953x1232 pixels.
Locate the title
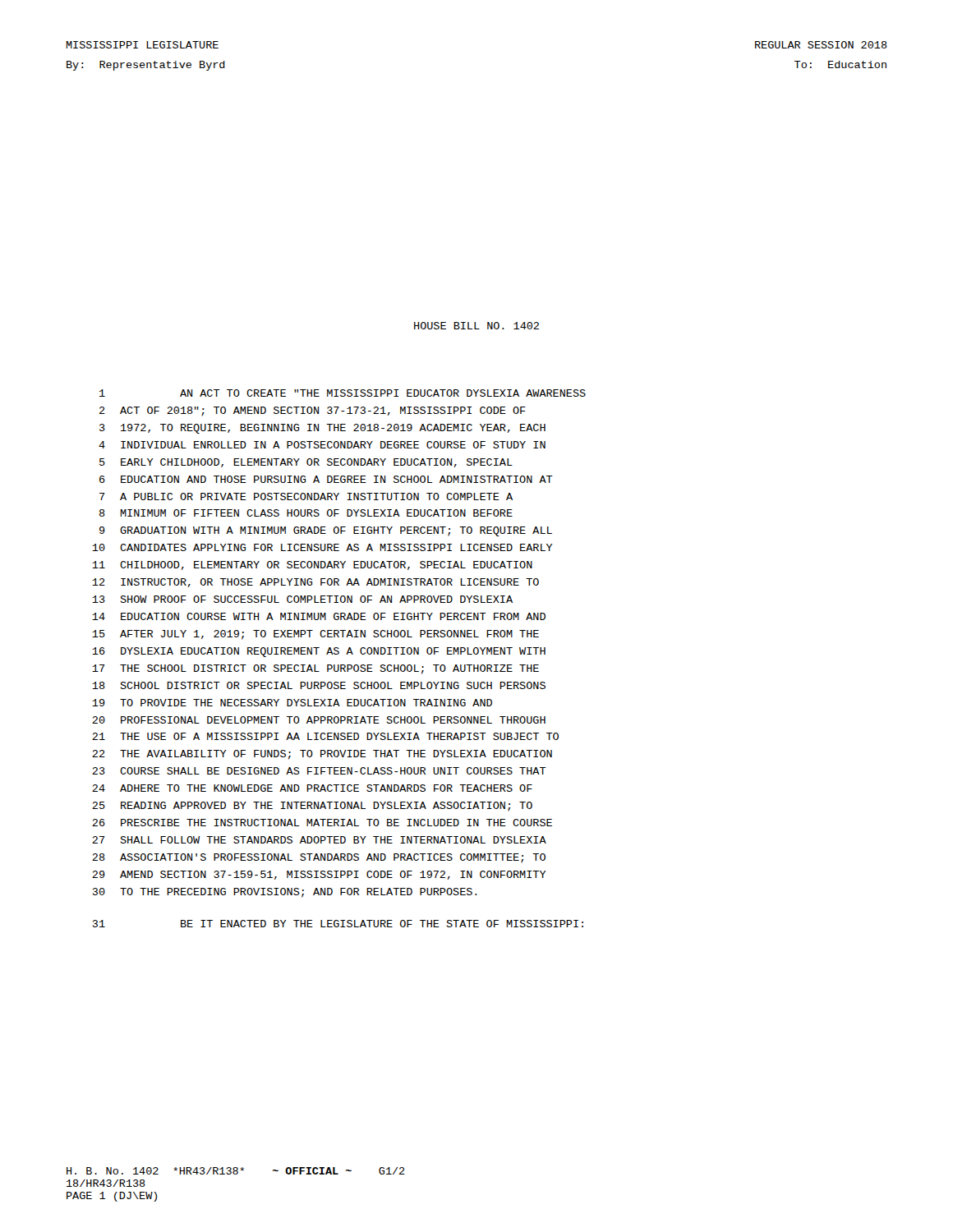coord(476,326)
